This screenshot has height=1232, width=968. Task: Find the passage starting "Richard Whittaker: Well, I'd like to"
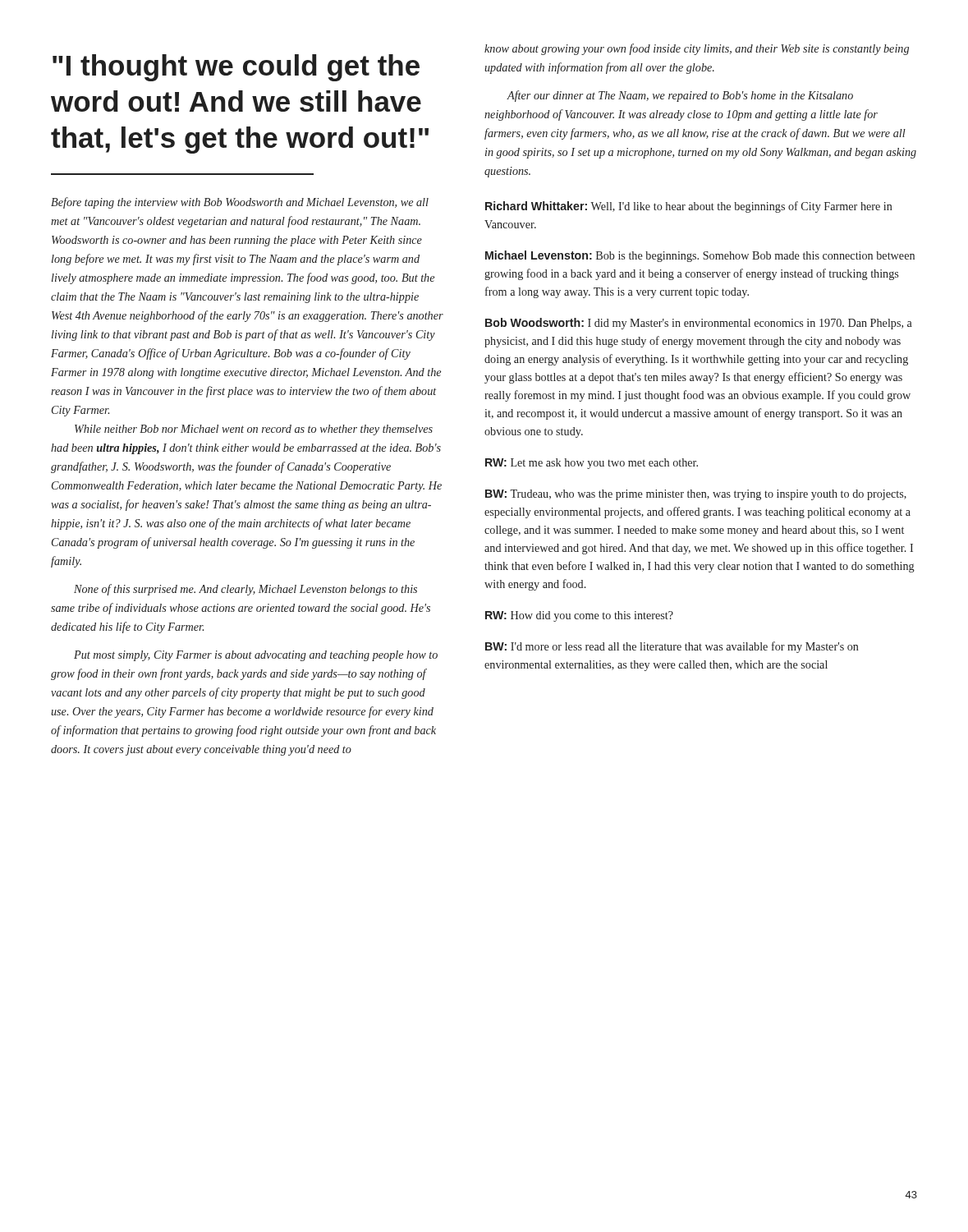pyautogui.click(x=688, y=215)
